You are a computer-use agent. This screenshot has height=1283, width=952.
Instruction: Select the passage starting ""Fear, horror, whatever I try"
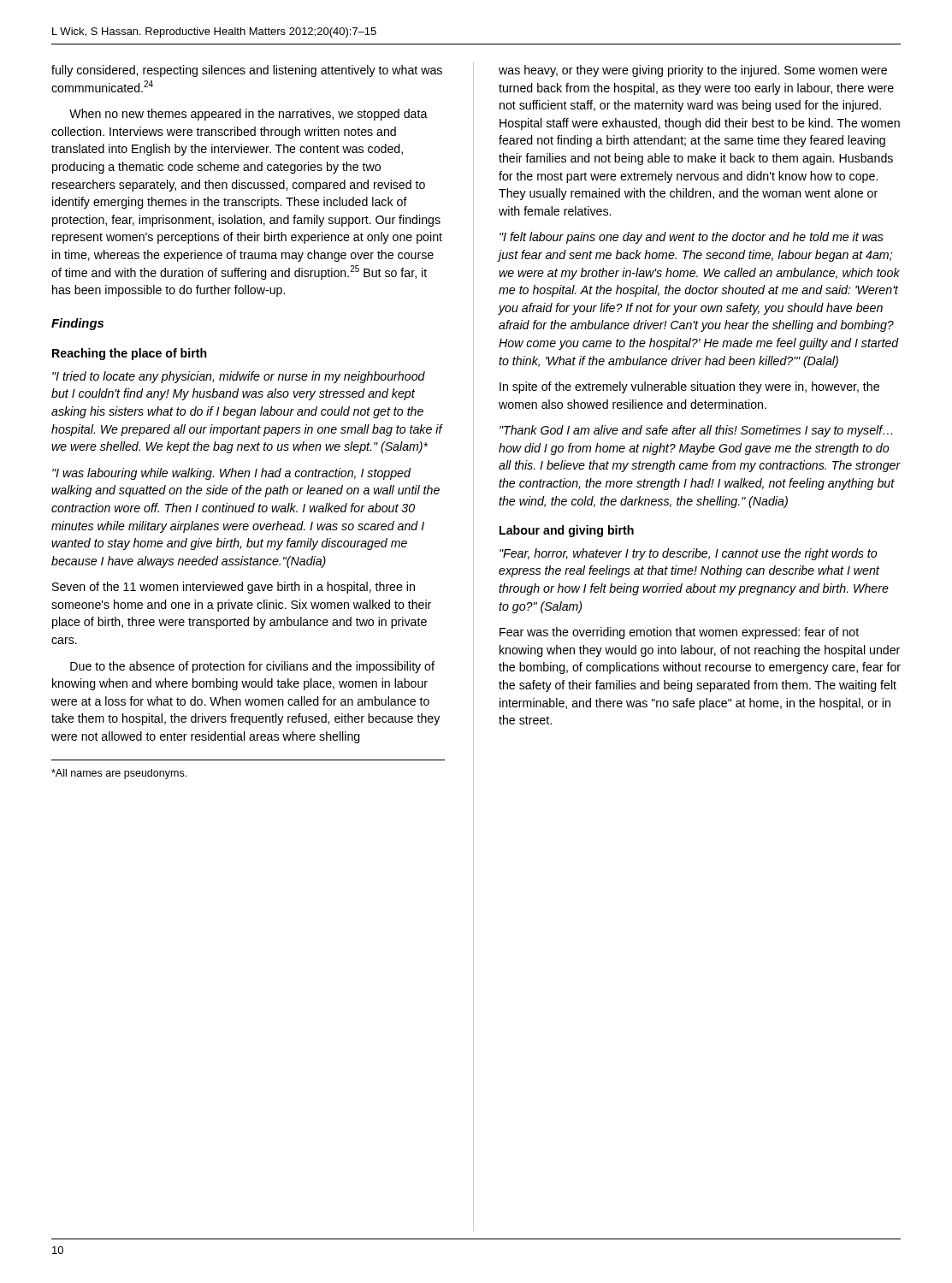point(700,580)
